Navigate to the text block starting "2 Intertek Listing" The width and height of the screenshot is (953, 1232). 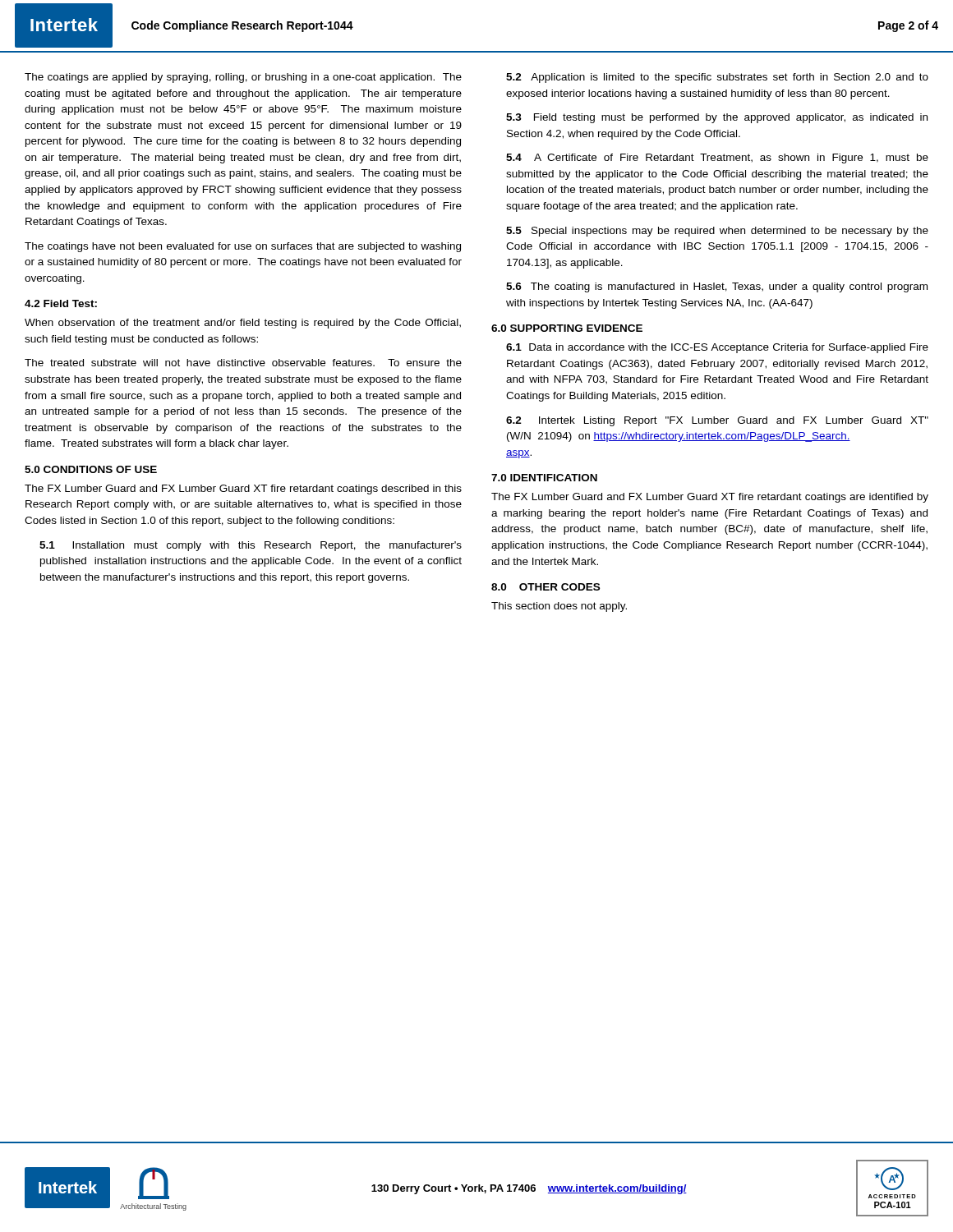pyautogui.click(x=717, y=436)
